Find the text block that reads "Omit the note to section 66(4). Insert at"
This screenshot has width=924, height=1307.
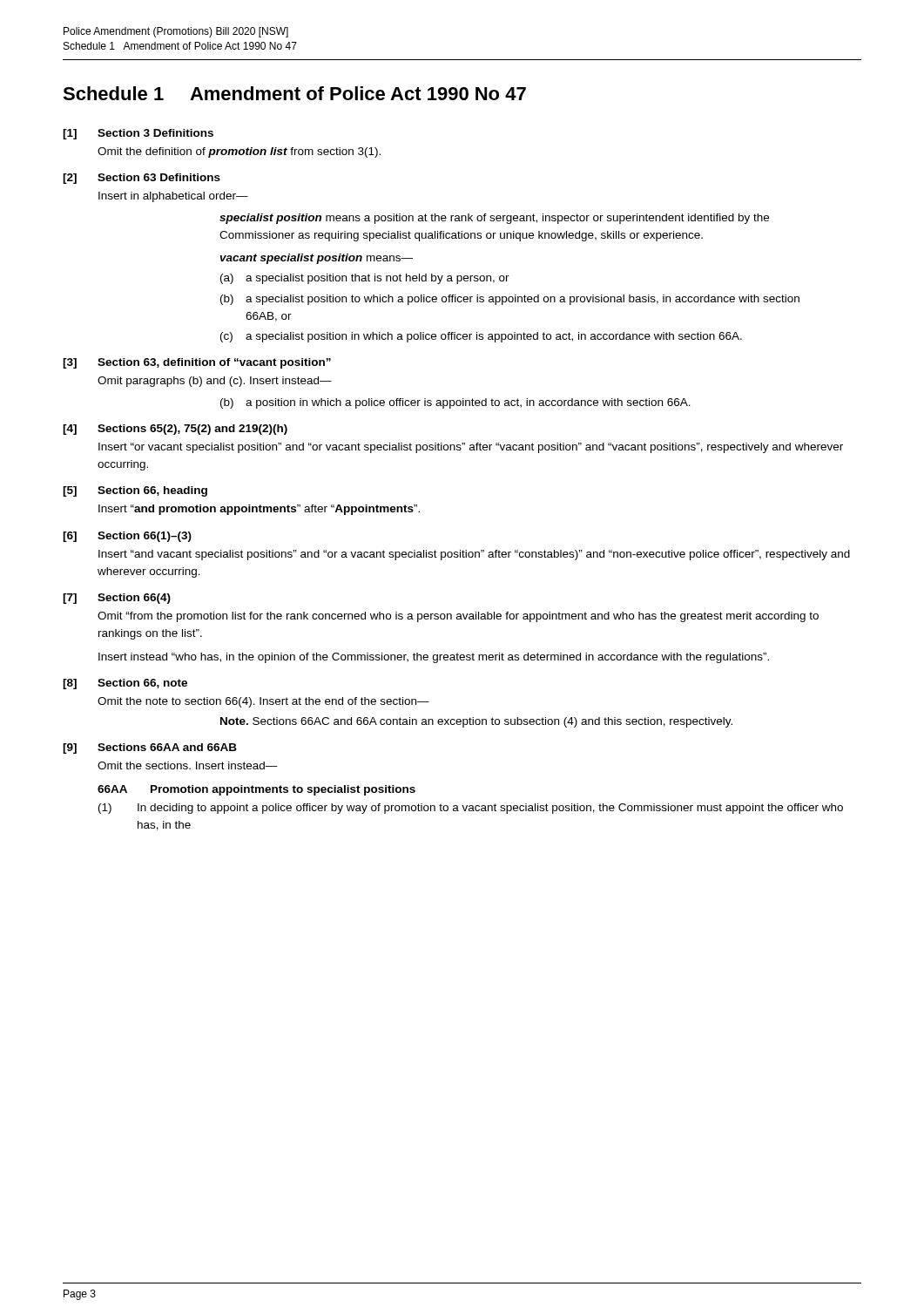[x=263, y=701]
